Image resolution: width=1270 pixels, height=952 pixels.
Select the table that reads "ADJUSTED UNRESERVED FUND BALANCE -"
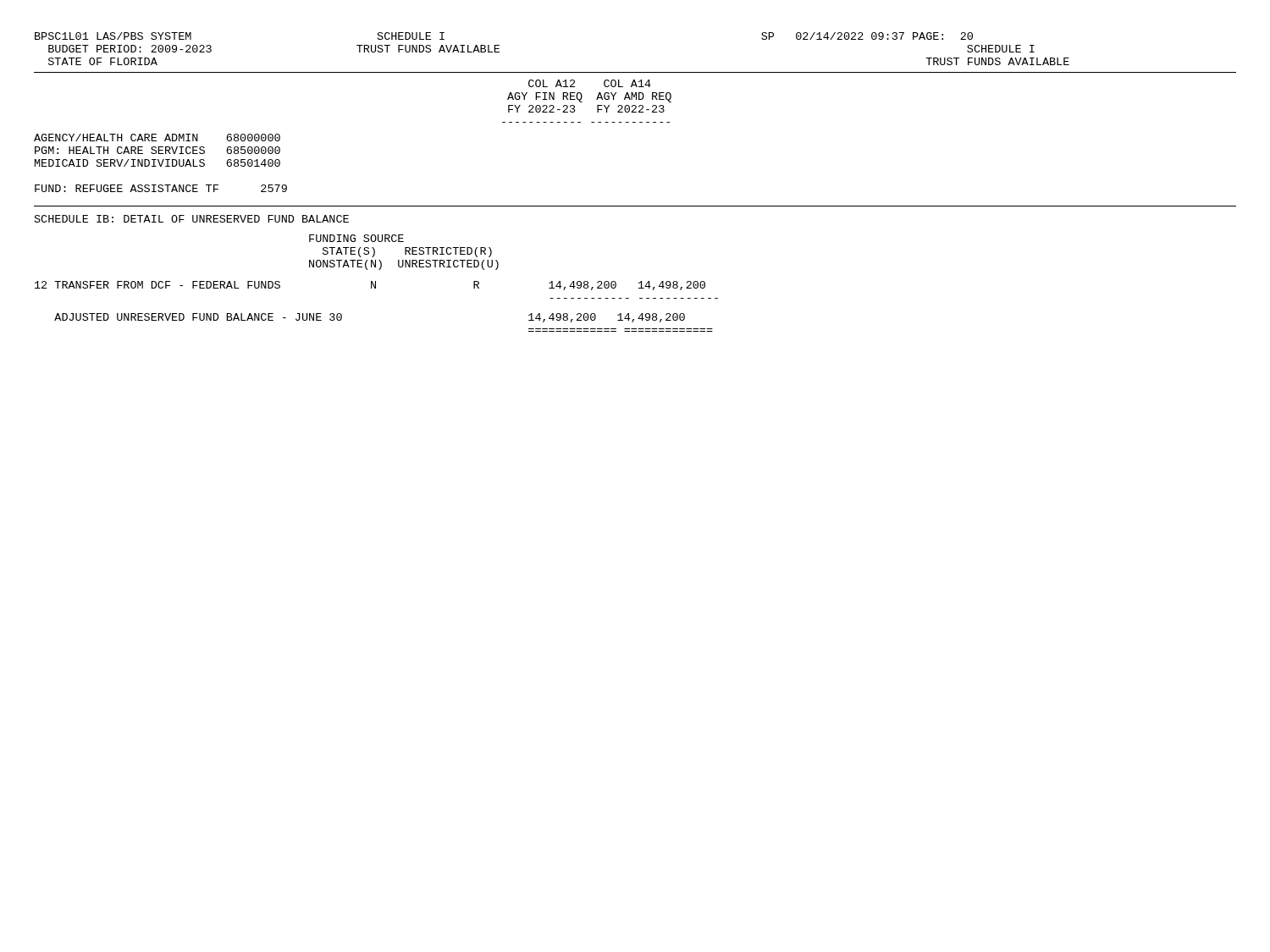(635, 324)
